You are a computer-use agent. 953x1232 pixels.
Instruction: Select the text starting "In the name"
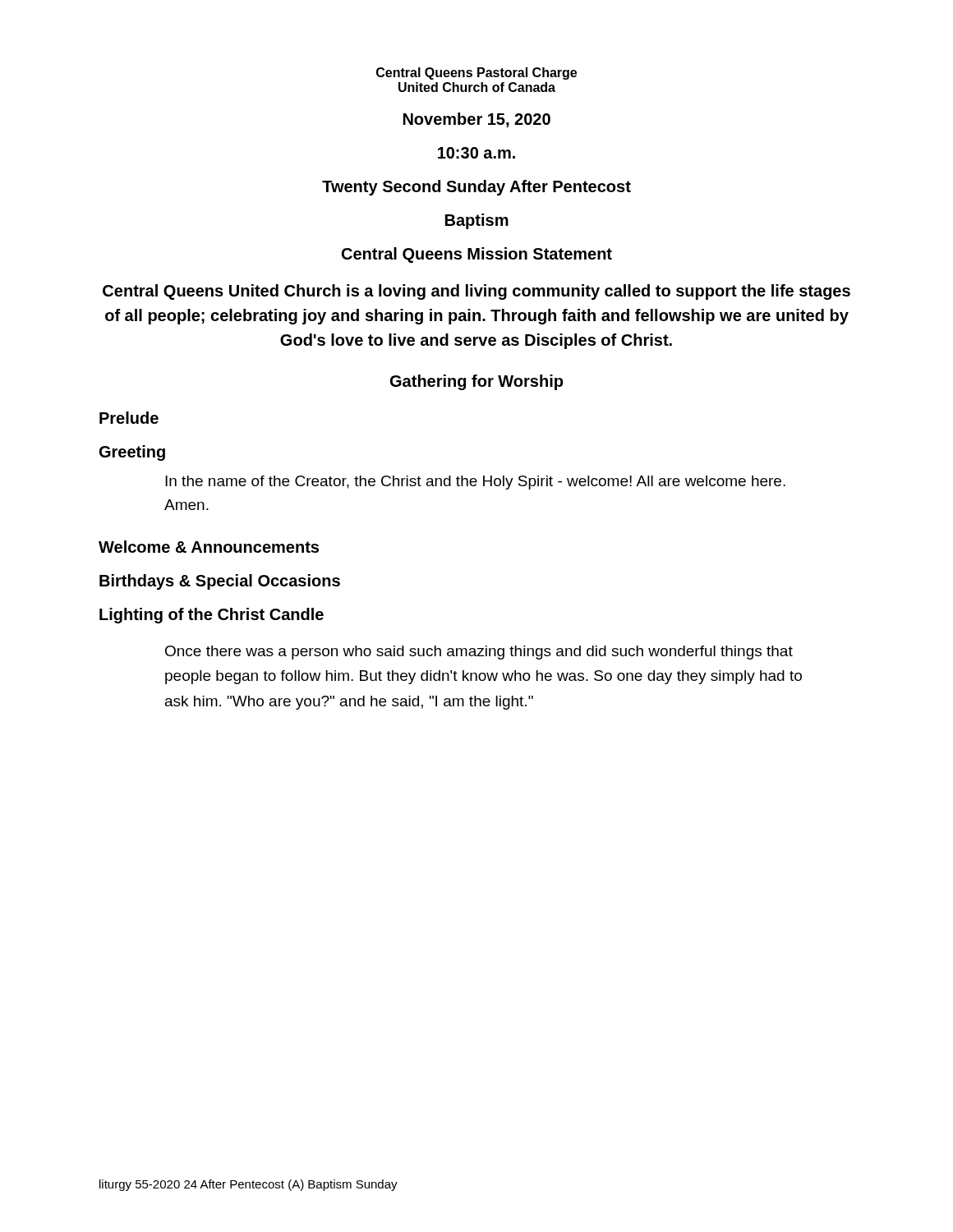(x=475, y=493)
